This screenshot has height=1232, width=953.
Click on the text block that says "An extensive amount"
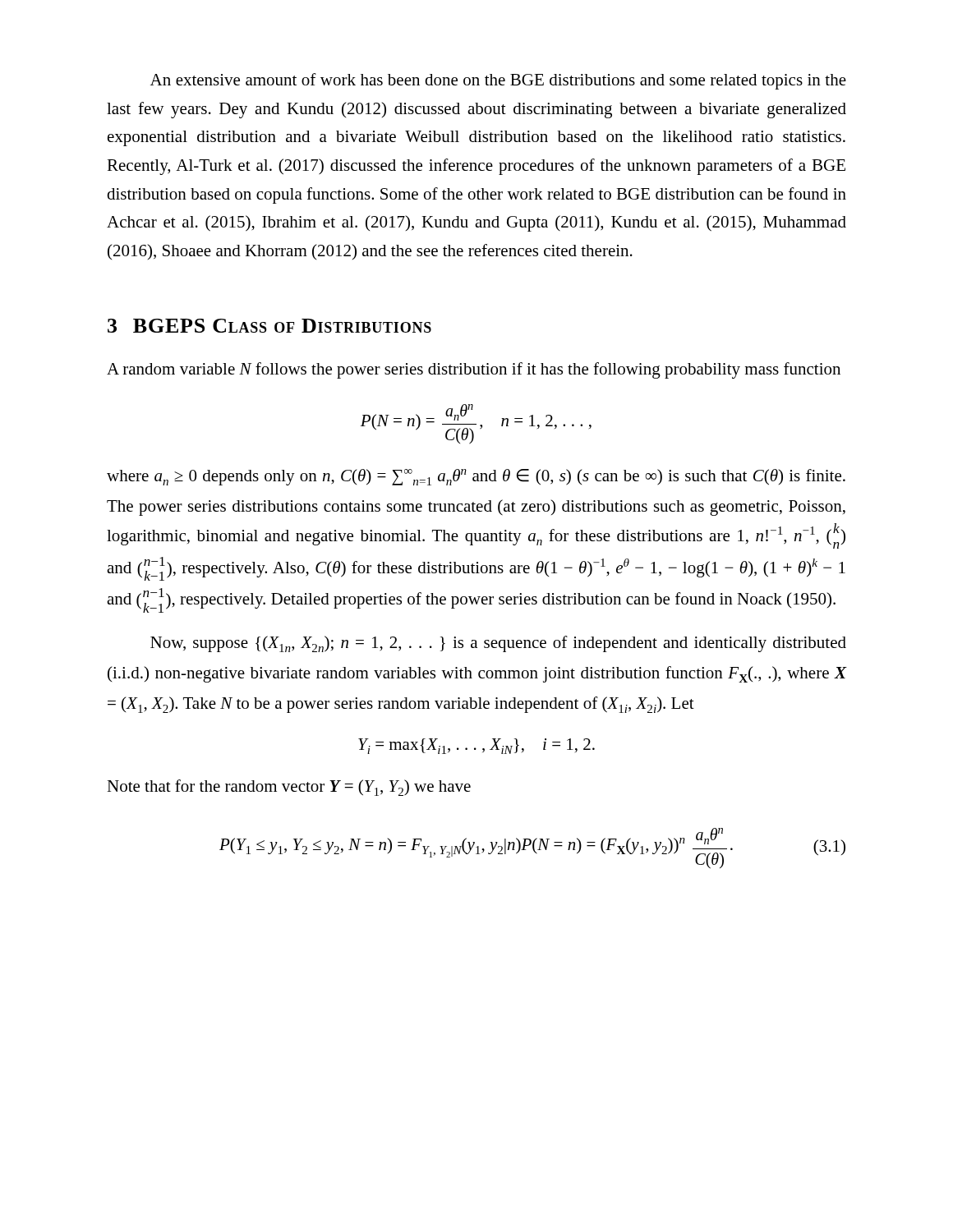tap(476, 165)
